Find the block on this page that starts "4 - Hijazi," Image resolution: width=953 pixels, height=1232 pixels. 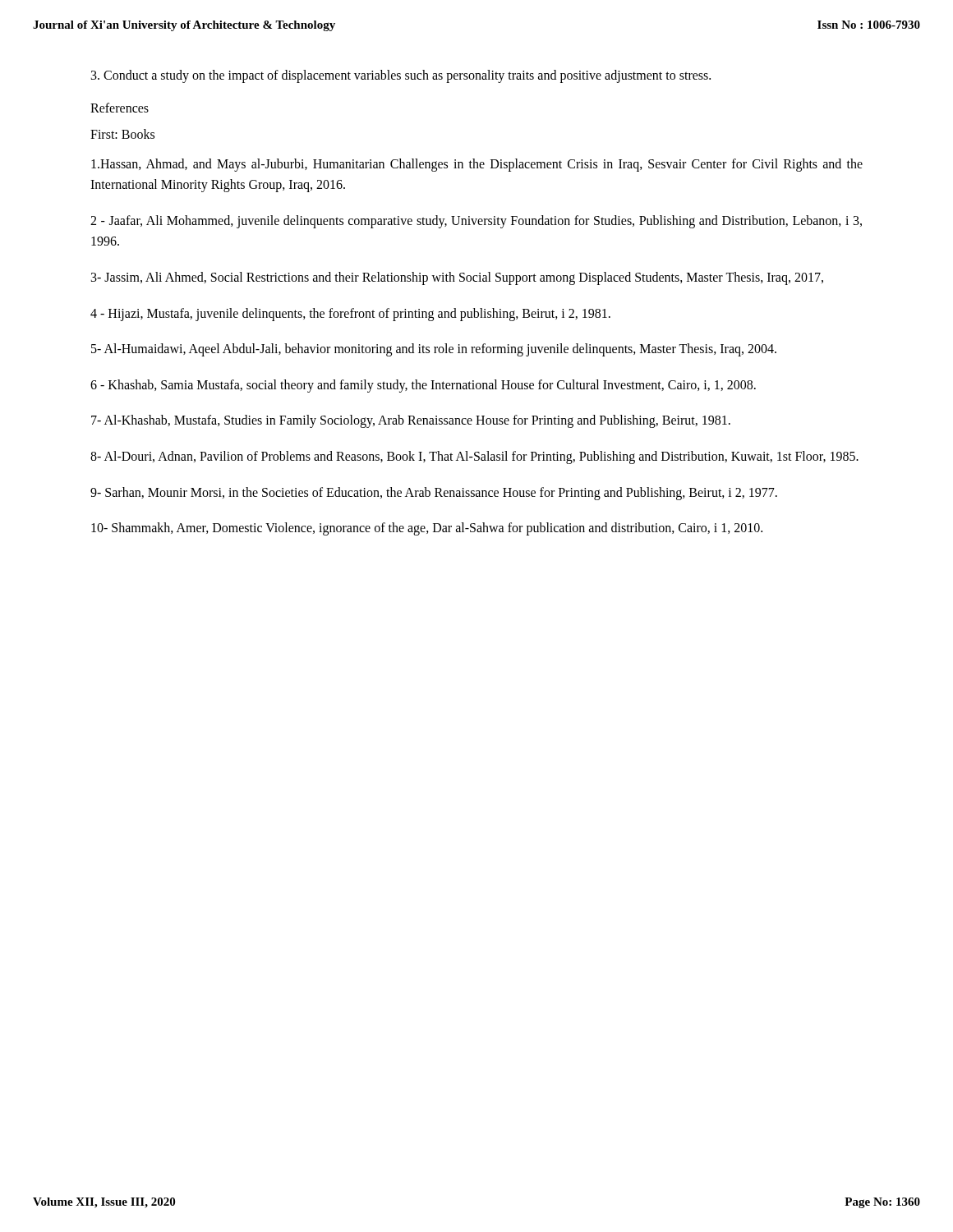351,313
